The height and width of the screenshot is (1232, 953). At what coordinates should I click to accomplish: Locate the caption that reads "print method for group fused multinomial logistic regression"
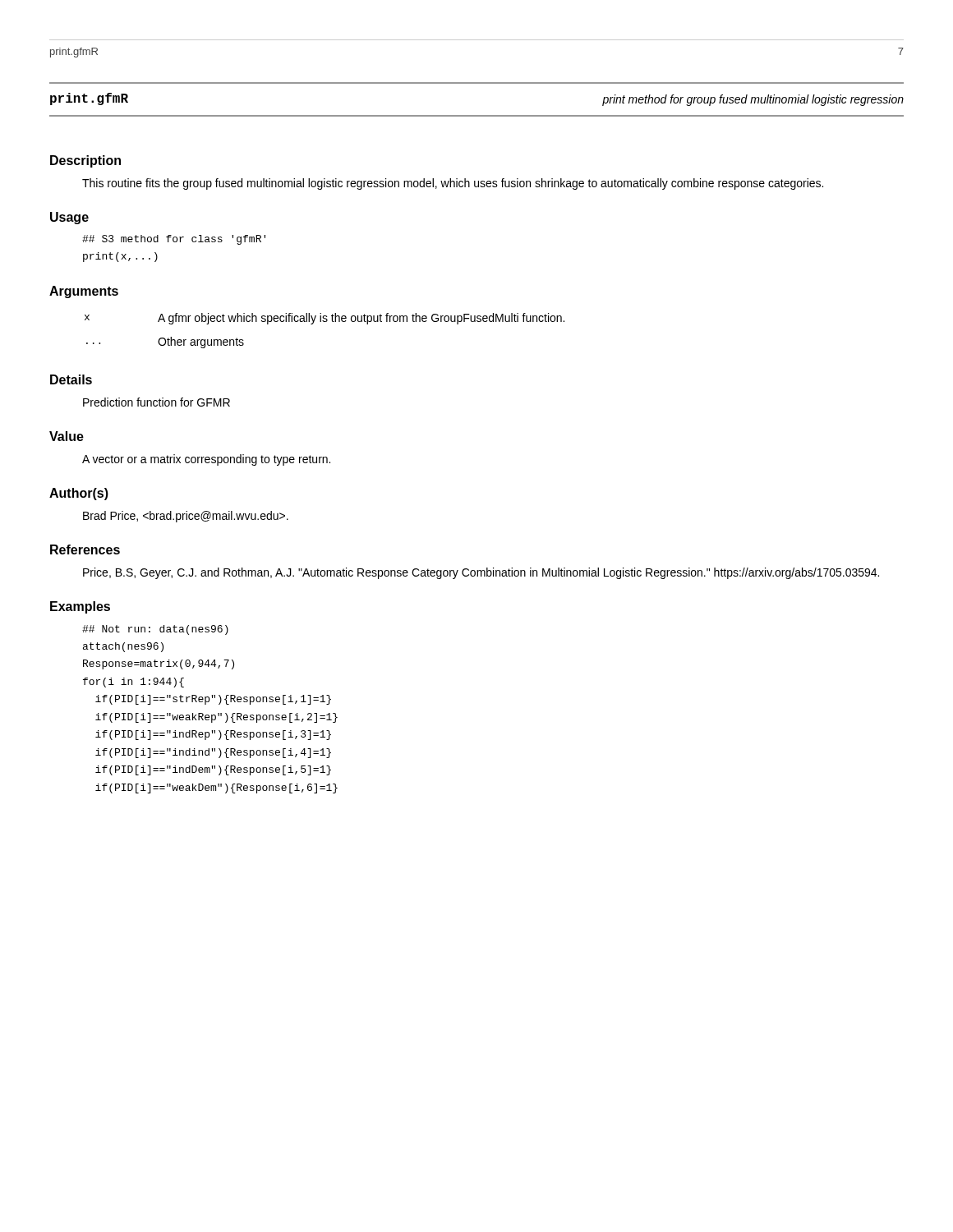(x=753, y=99)
